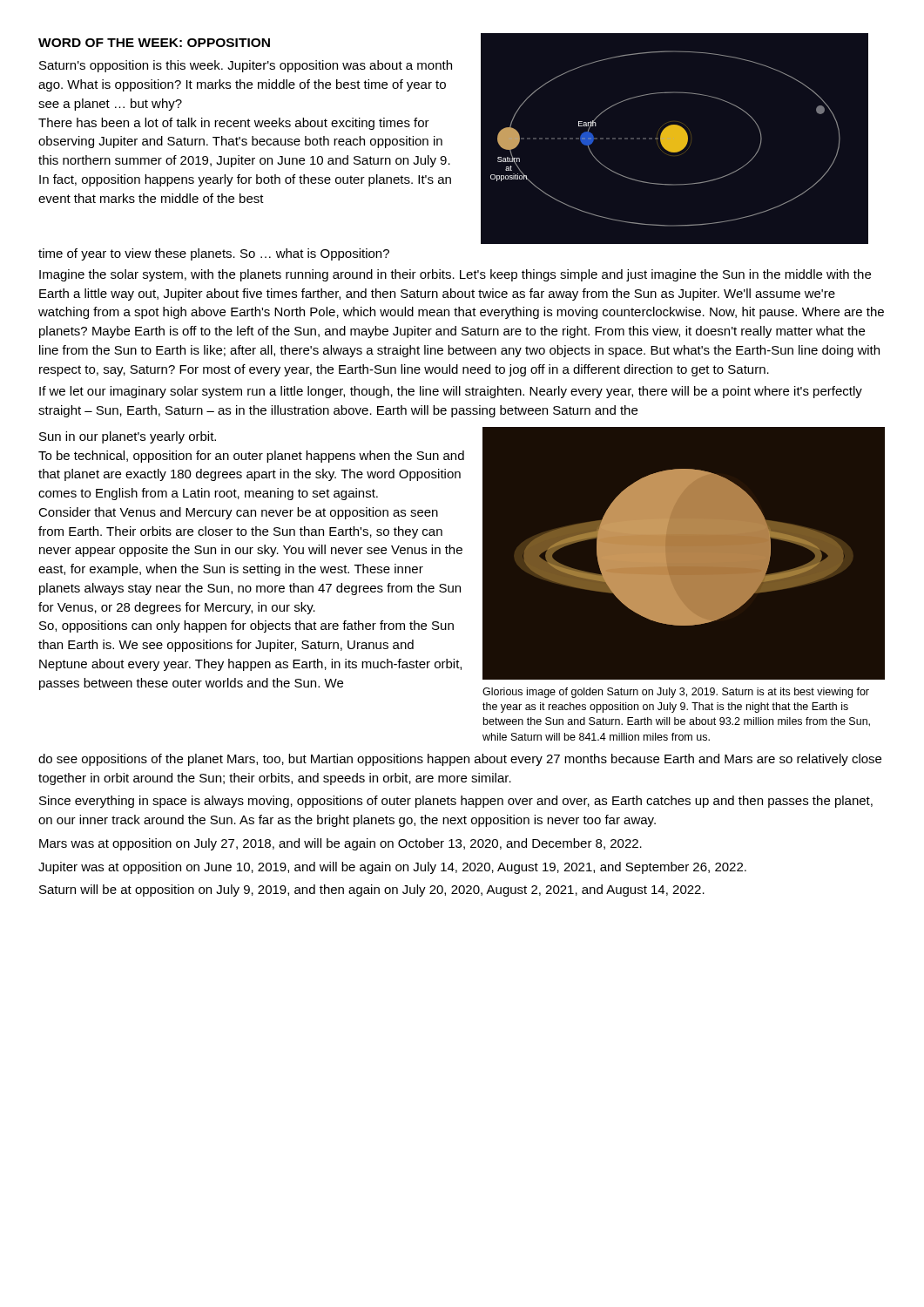The image size is (924, 1307).
Task: Click on the text block starting "Since everything in space is"
Action: 456,810
